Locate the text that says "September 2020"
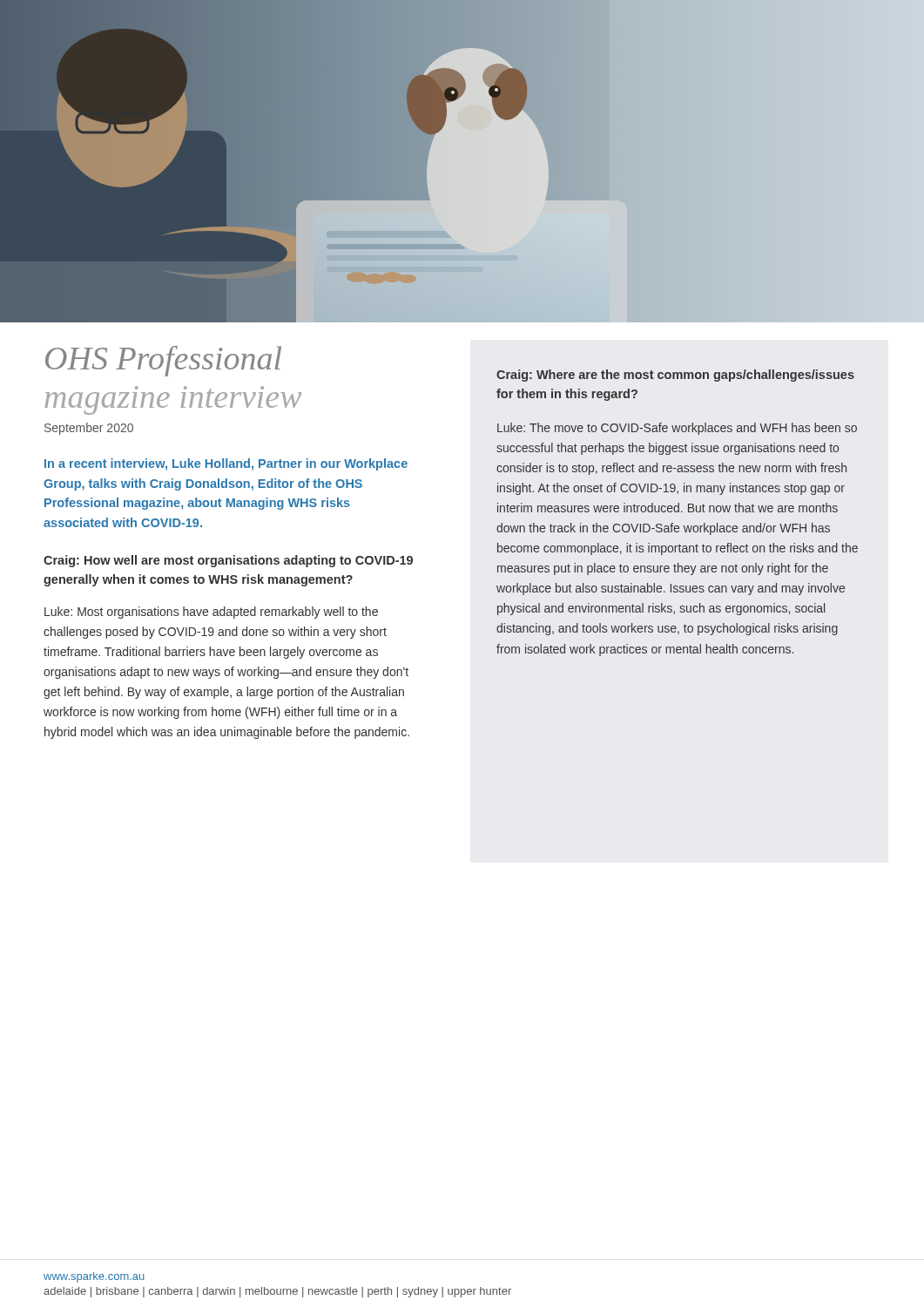Viewport: 924px width, 1307px height. coord(89,428)
